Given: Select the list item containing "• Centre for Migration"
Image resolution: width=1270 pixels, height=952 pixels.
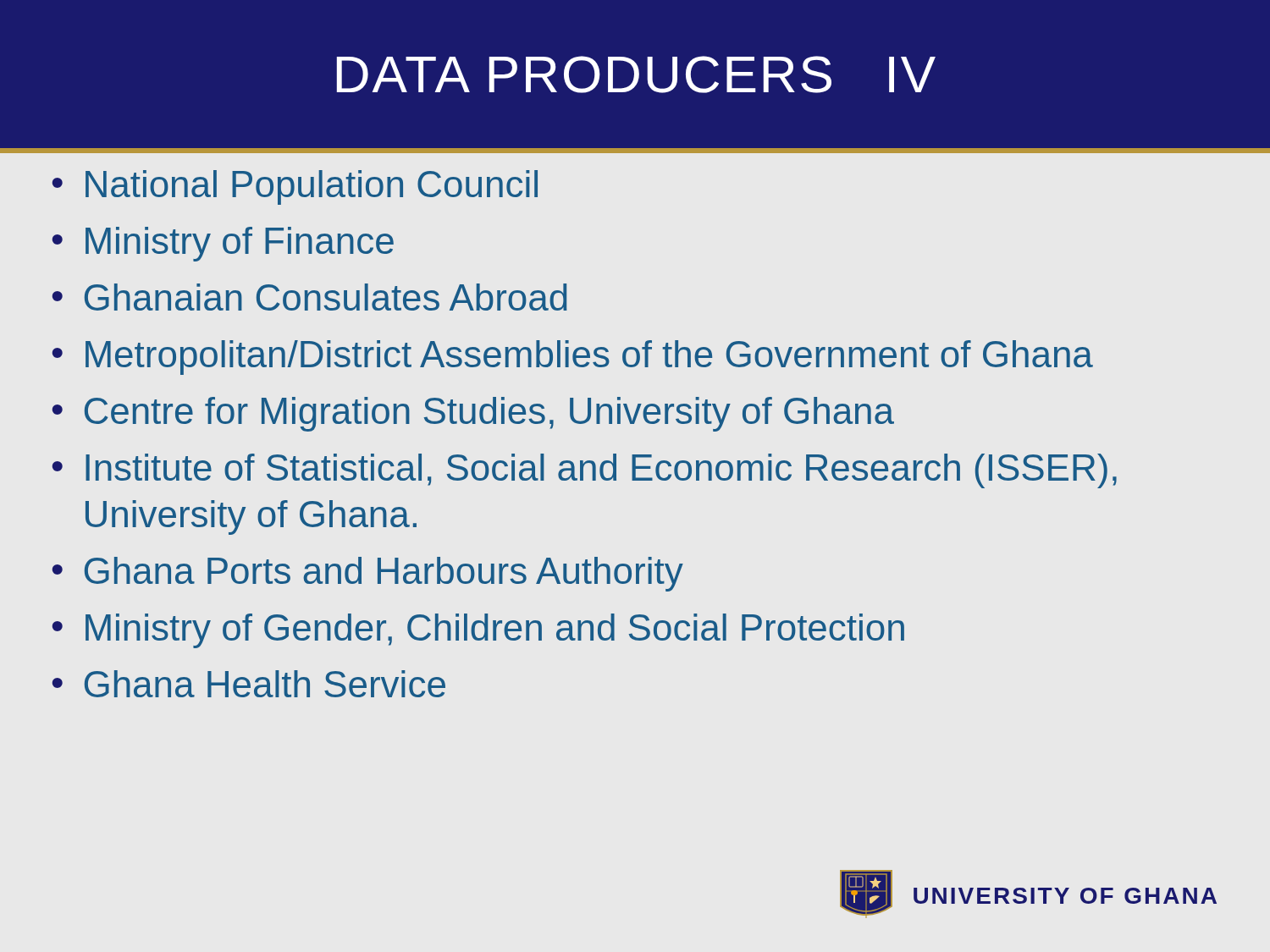Looking at the screenshot, I should (472, 411).
